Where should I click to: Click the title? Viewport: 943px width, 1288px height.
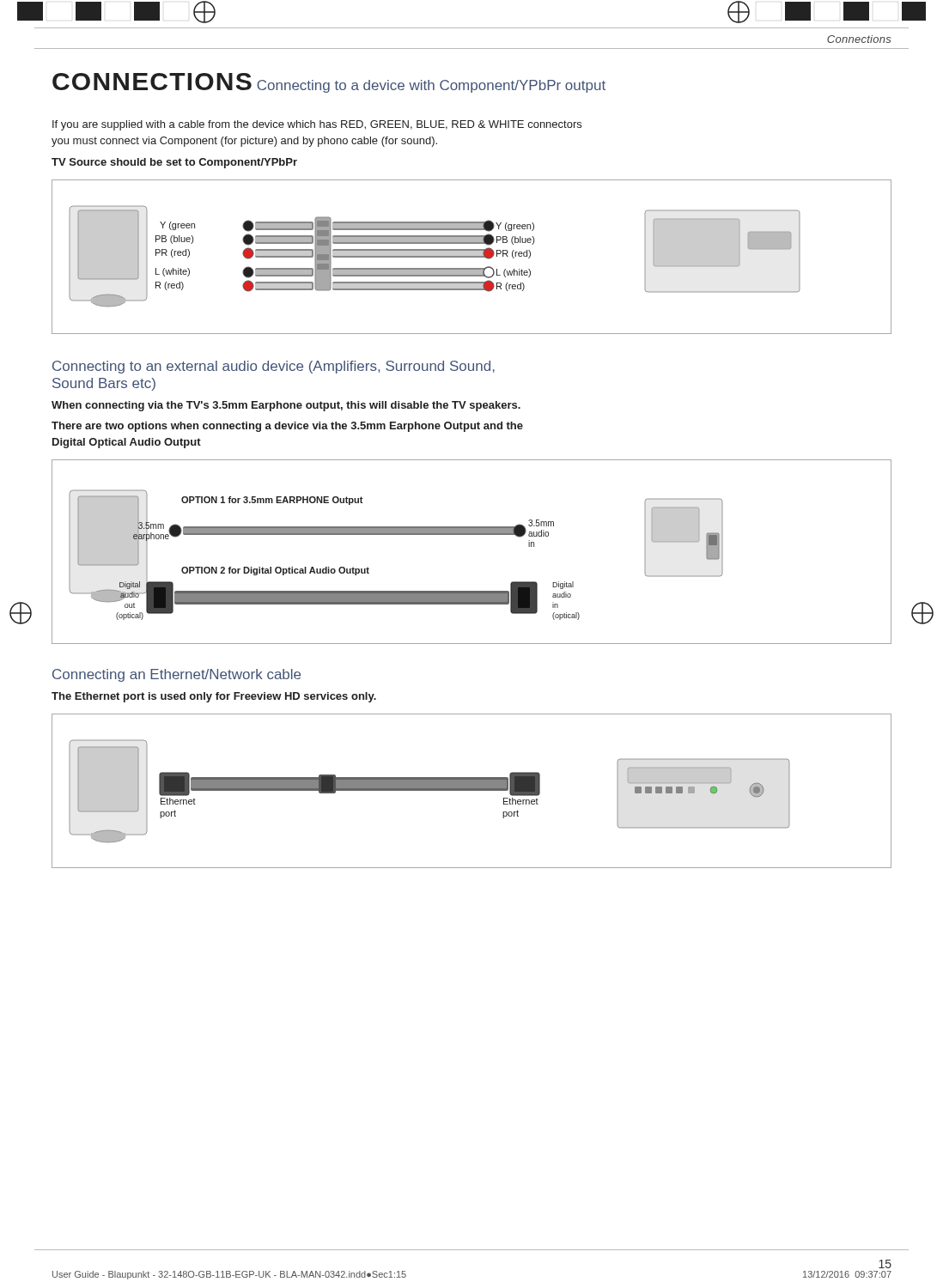click(x=152, y=82)
